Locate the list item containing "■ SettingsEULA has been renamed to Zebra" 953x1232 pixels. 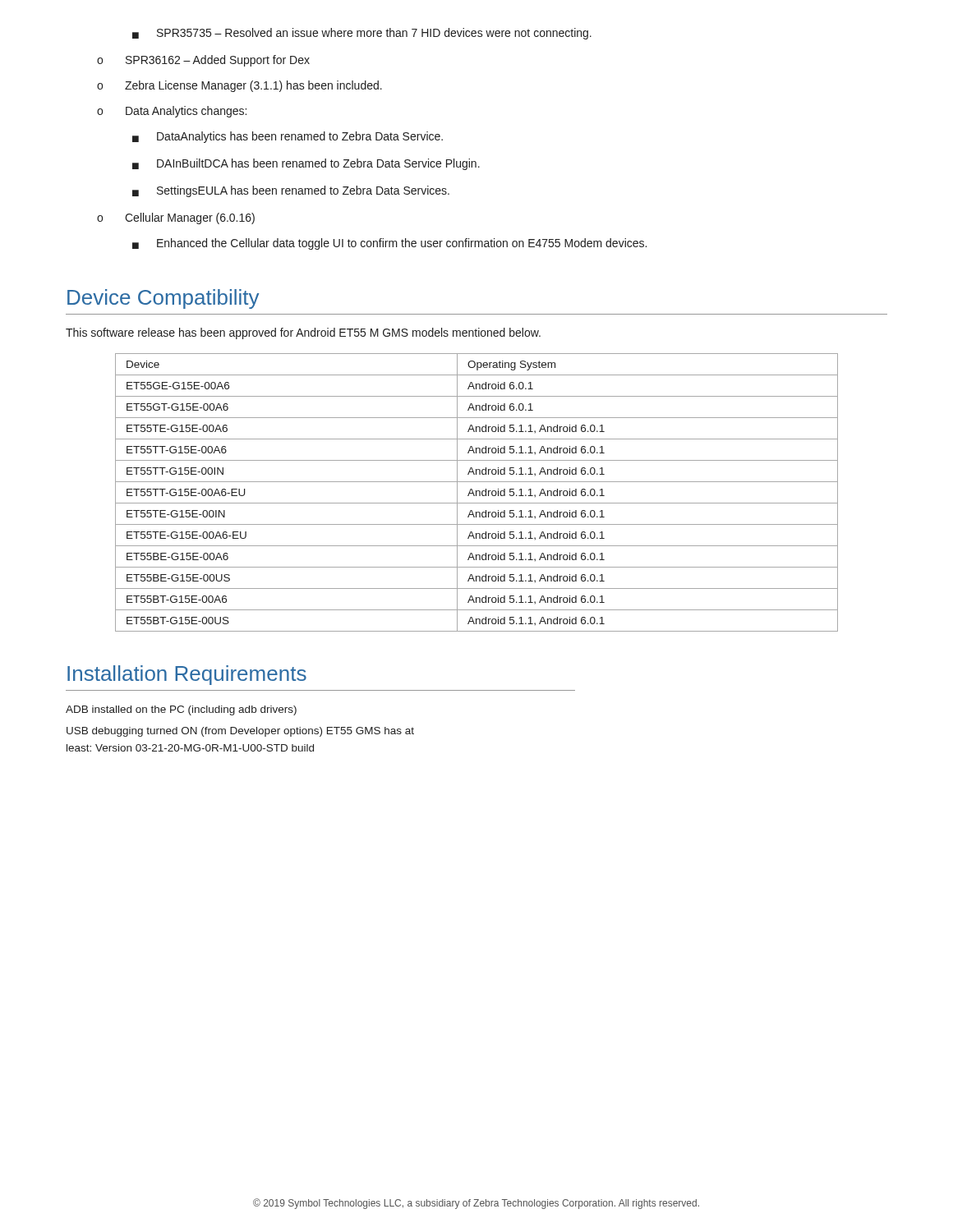click(291, 191)
